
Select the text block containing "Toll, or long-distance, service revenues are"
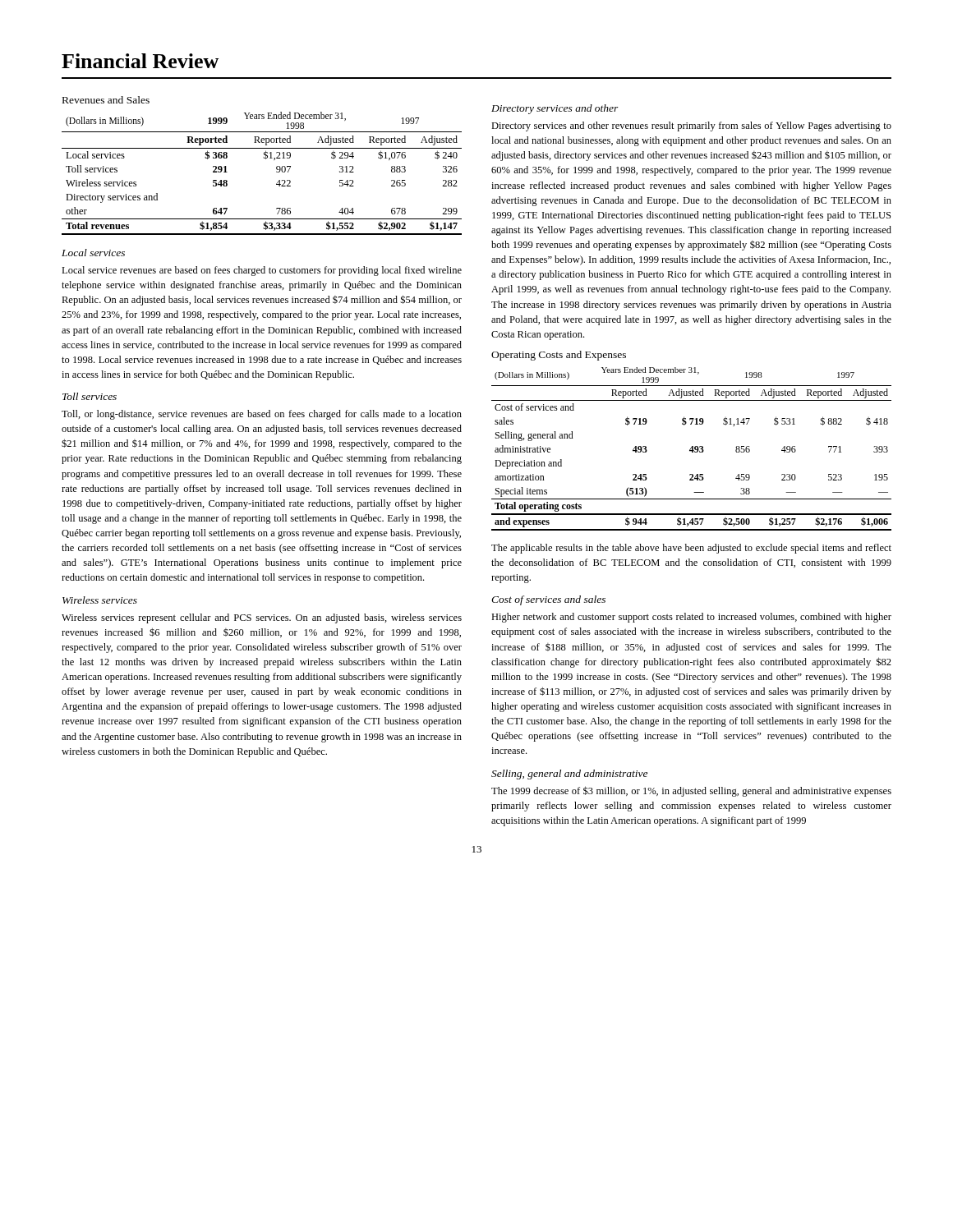click(262, 496)
